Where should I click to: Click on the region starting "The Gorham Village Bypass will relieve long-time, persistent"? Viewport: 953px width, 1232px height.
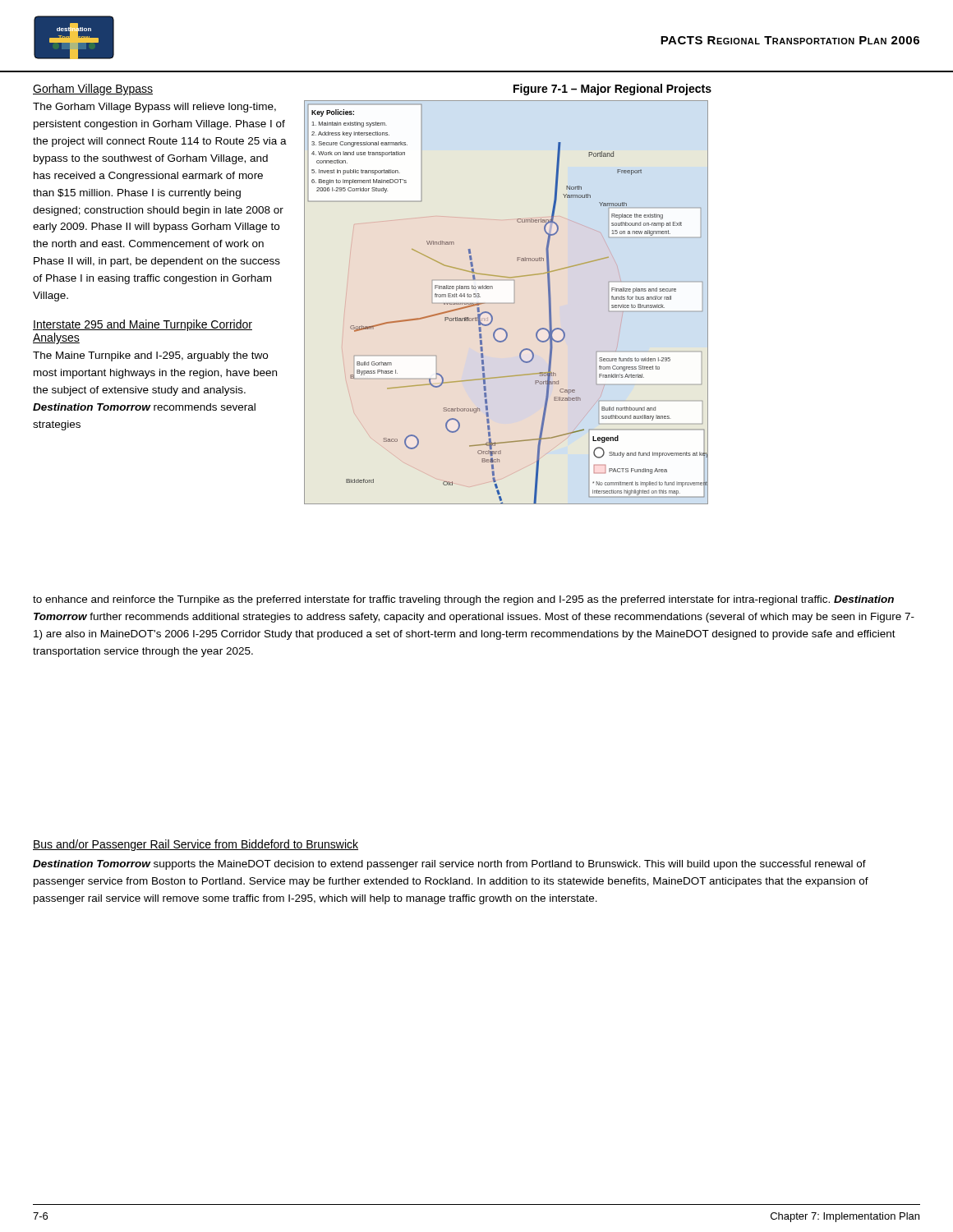click(x=160, y=201)
